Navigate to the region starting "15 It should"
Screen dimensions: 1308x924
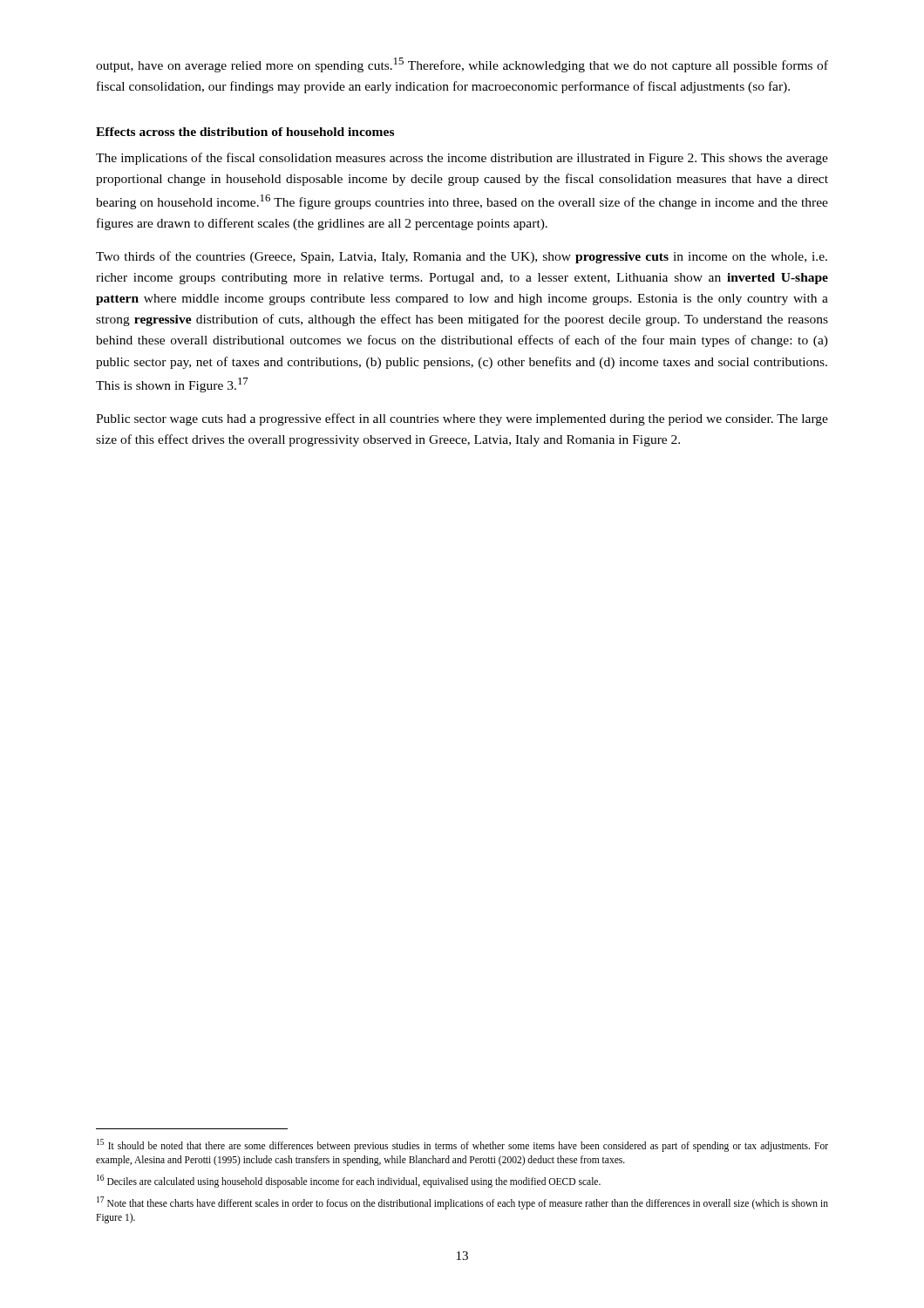click(x=462, y=1151)
